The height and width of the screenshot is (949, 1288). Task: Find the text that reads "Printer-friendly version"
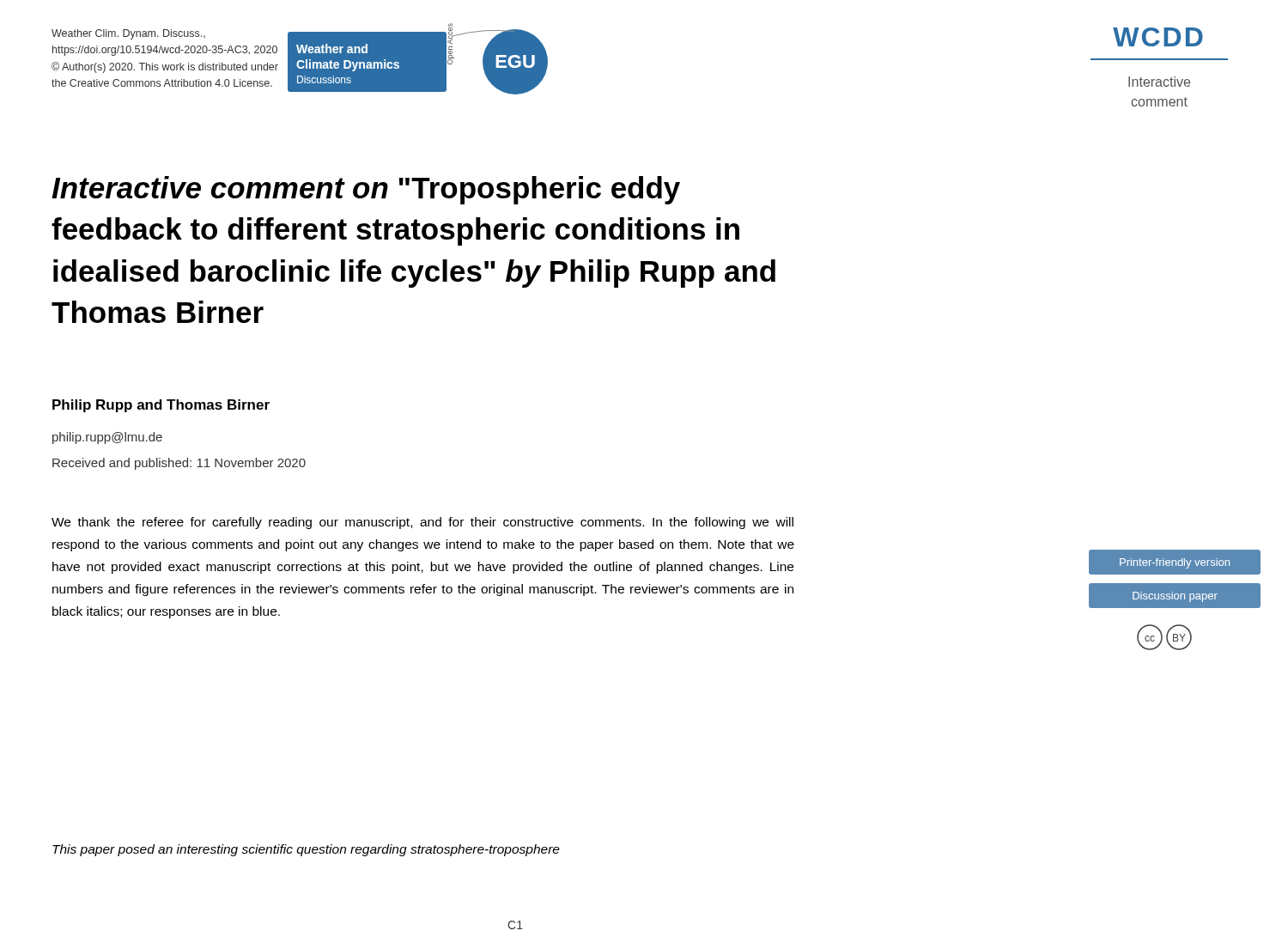click(1175, 562)
